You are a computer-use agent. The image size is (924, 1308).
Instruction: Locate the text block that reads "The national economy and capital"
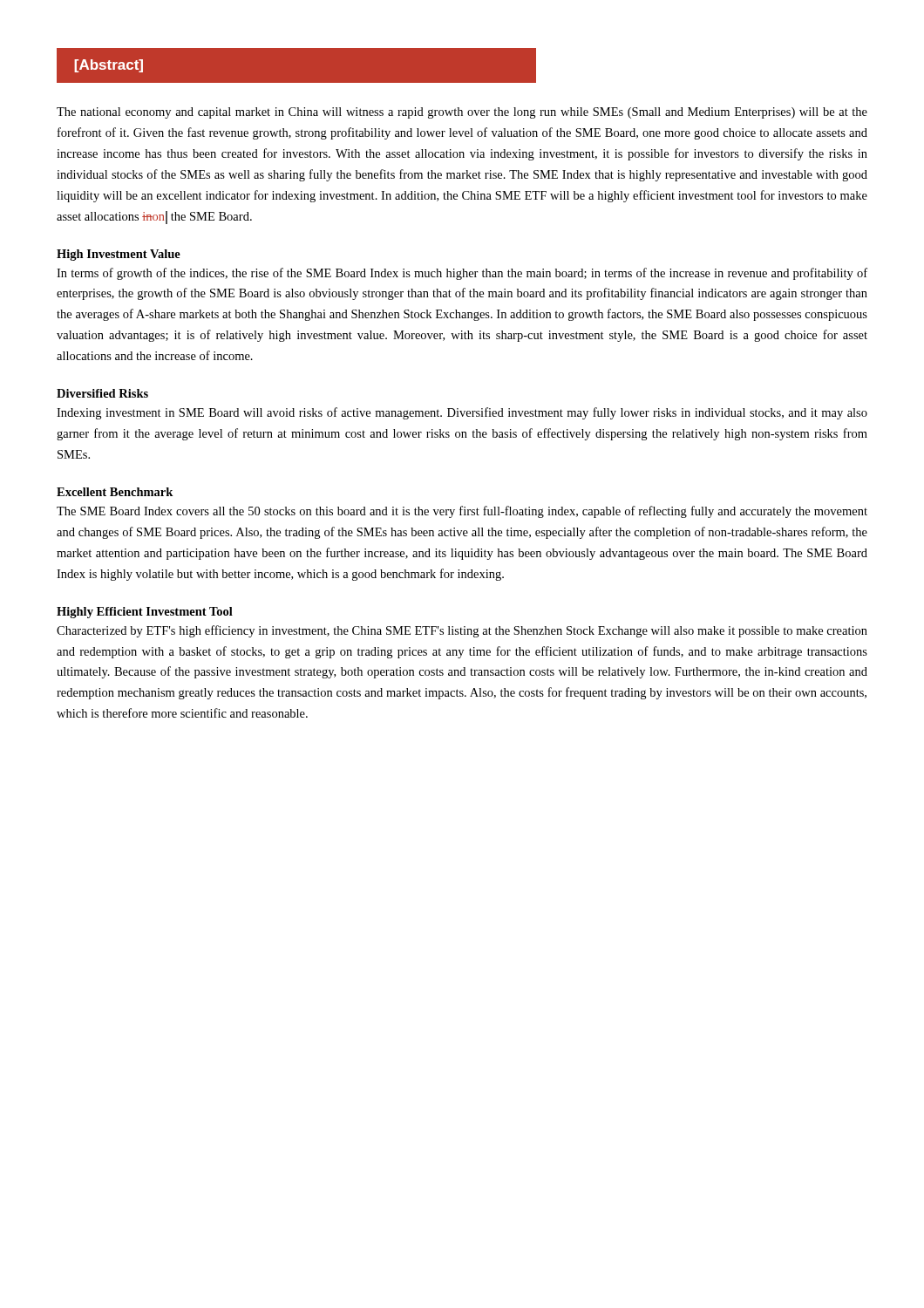tap(462, 164)
